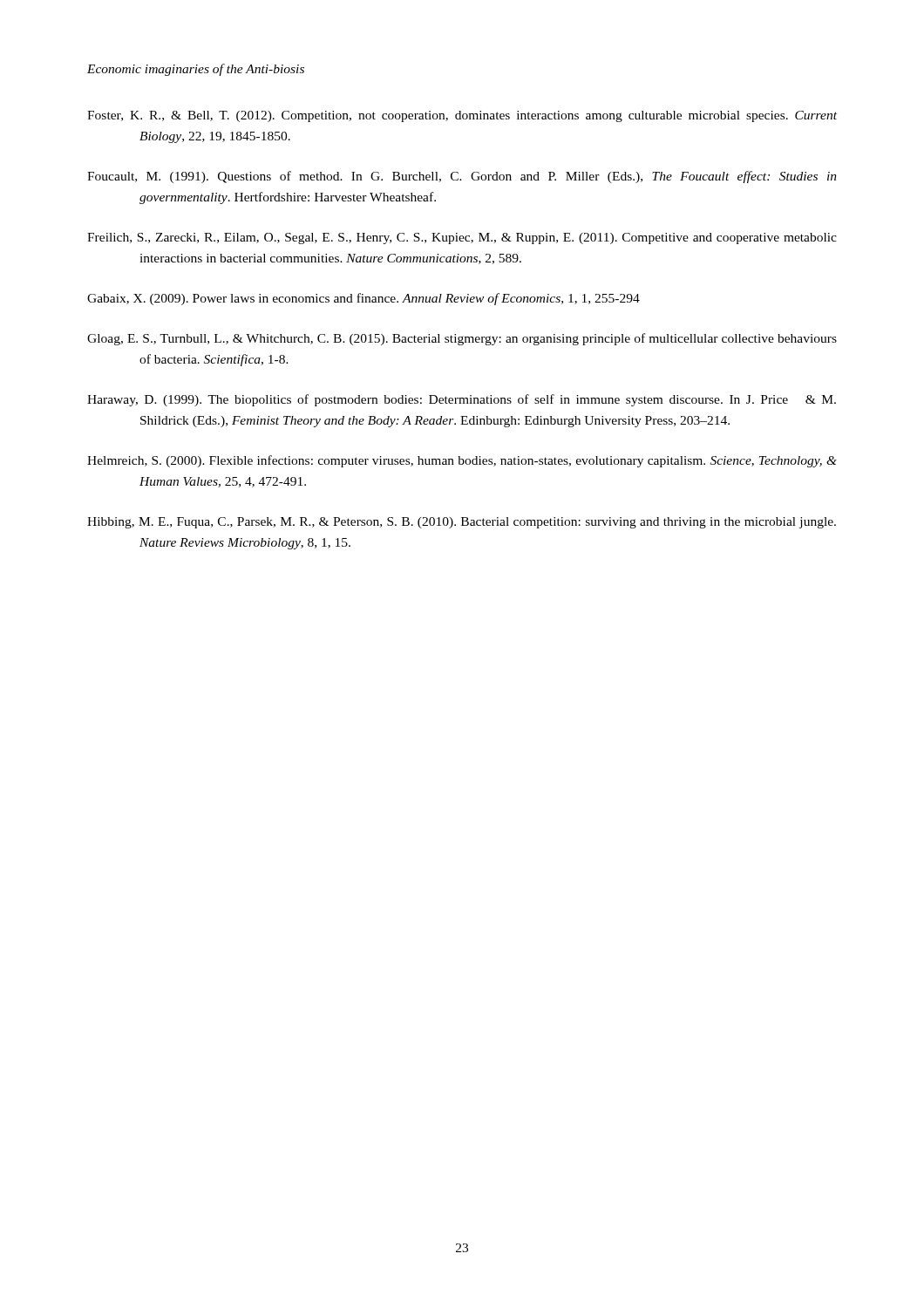Image resolution: width=924 pixels, height=1308 pixels.
Task: Find the list item that reads "Gloag, E. S., Turnbull, L.,"
Action: pos(462,348)
